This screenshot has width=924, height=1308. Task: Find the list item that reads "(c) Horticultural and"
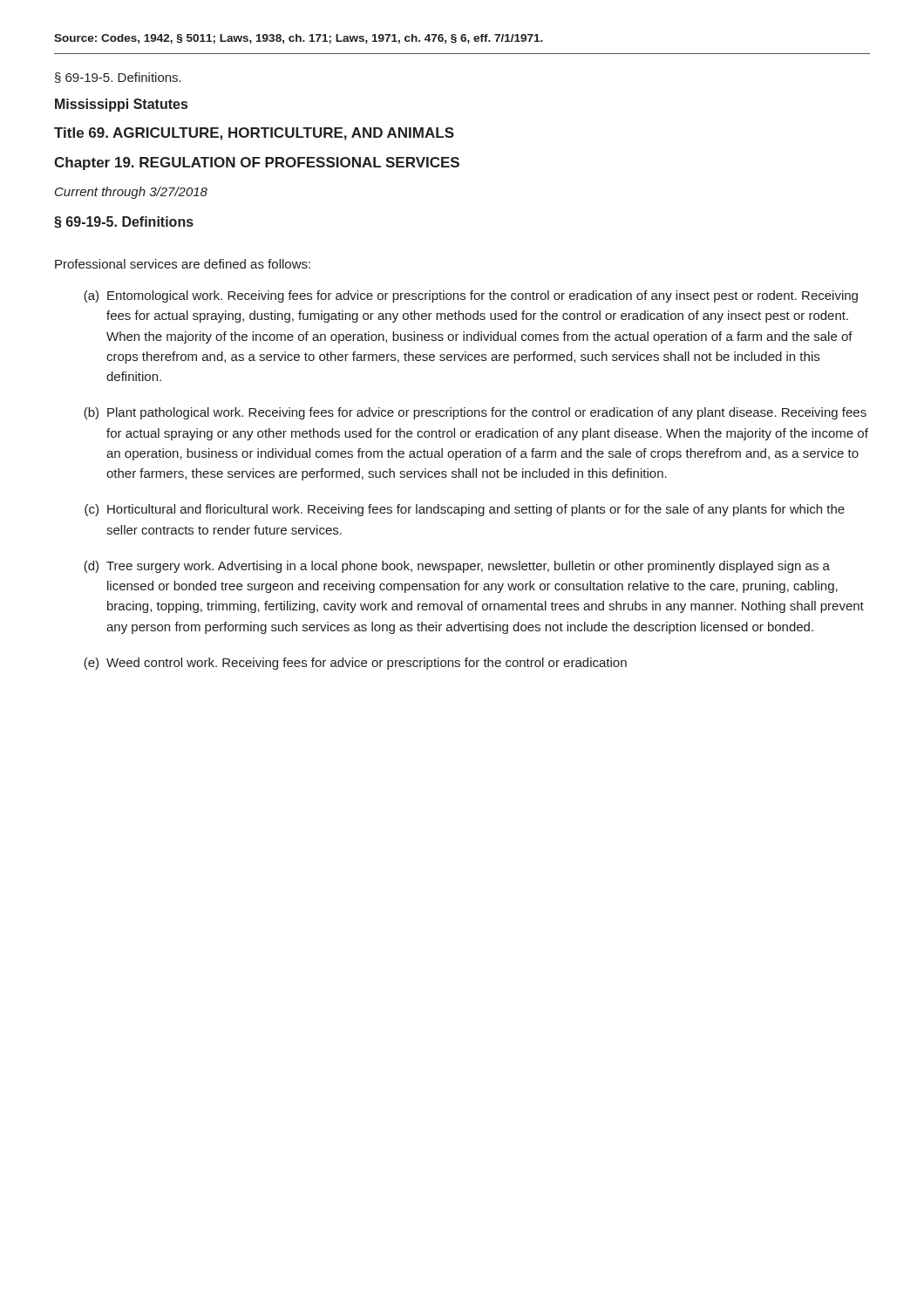point(462,519)
